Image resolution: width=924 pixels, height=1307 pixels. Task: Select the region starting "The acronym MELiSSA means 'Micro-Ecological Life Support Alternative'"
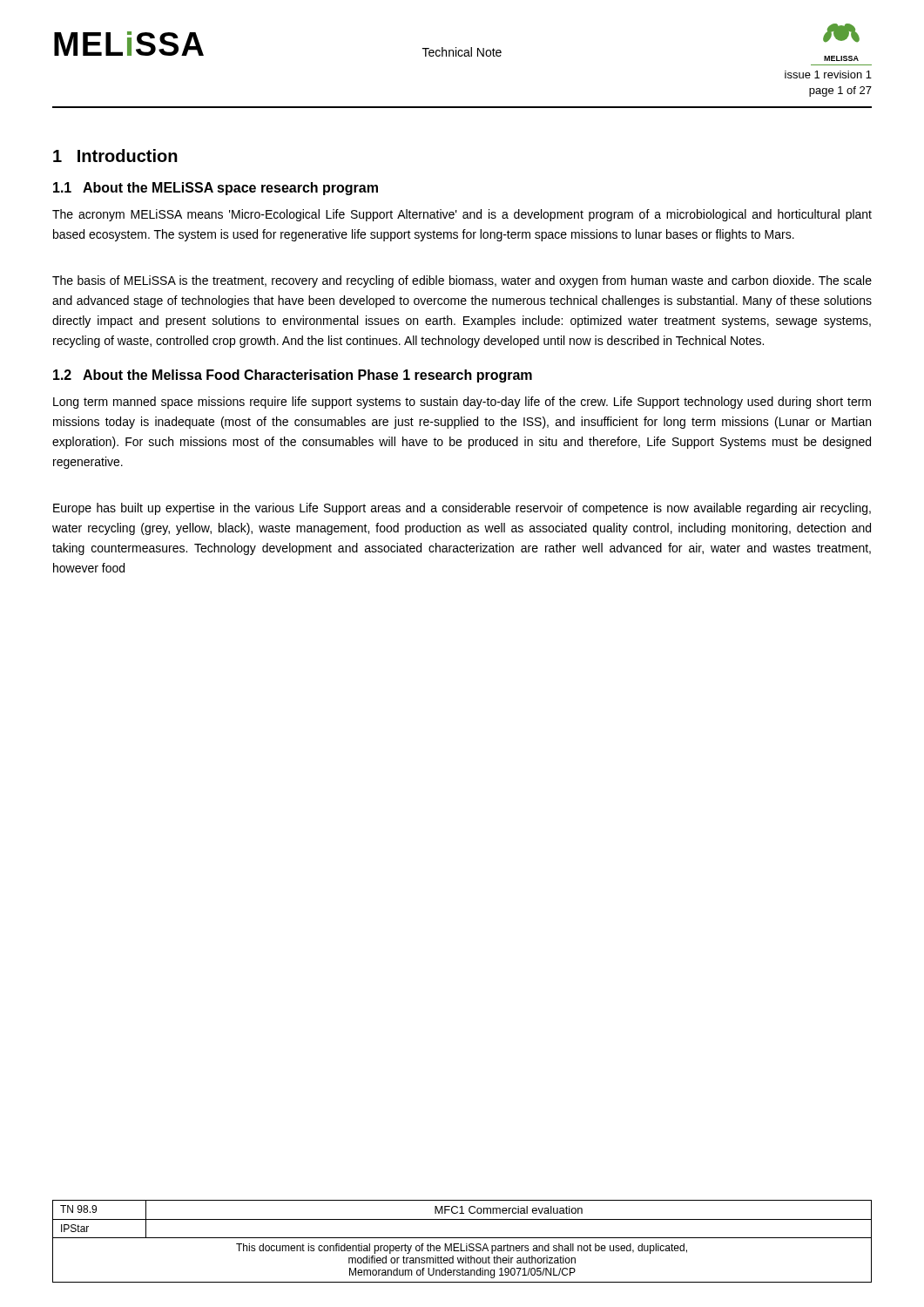(x=462, y=224)
